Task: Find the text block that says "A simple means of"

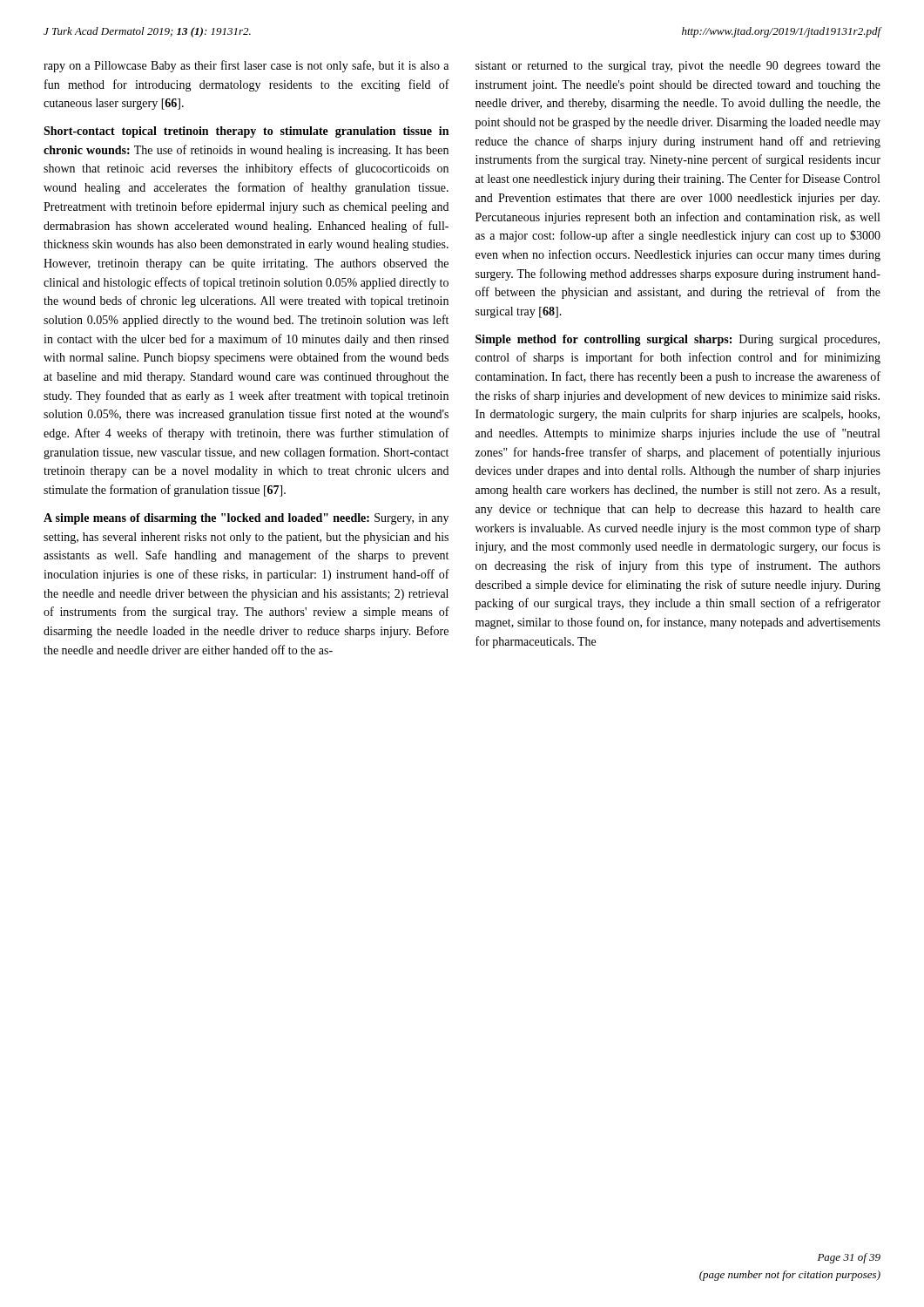Action: tap(246, 584)
